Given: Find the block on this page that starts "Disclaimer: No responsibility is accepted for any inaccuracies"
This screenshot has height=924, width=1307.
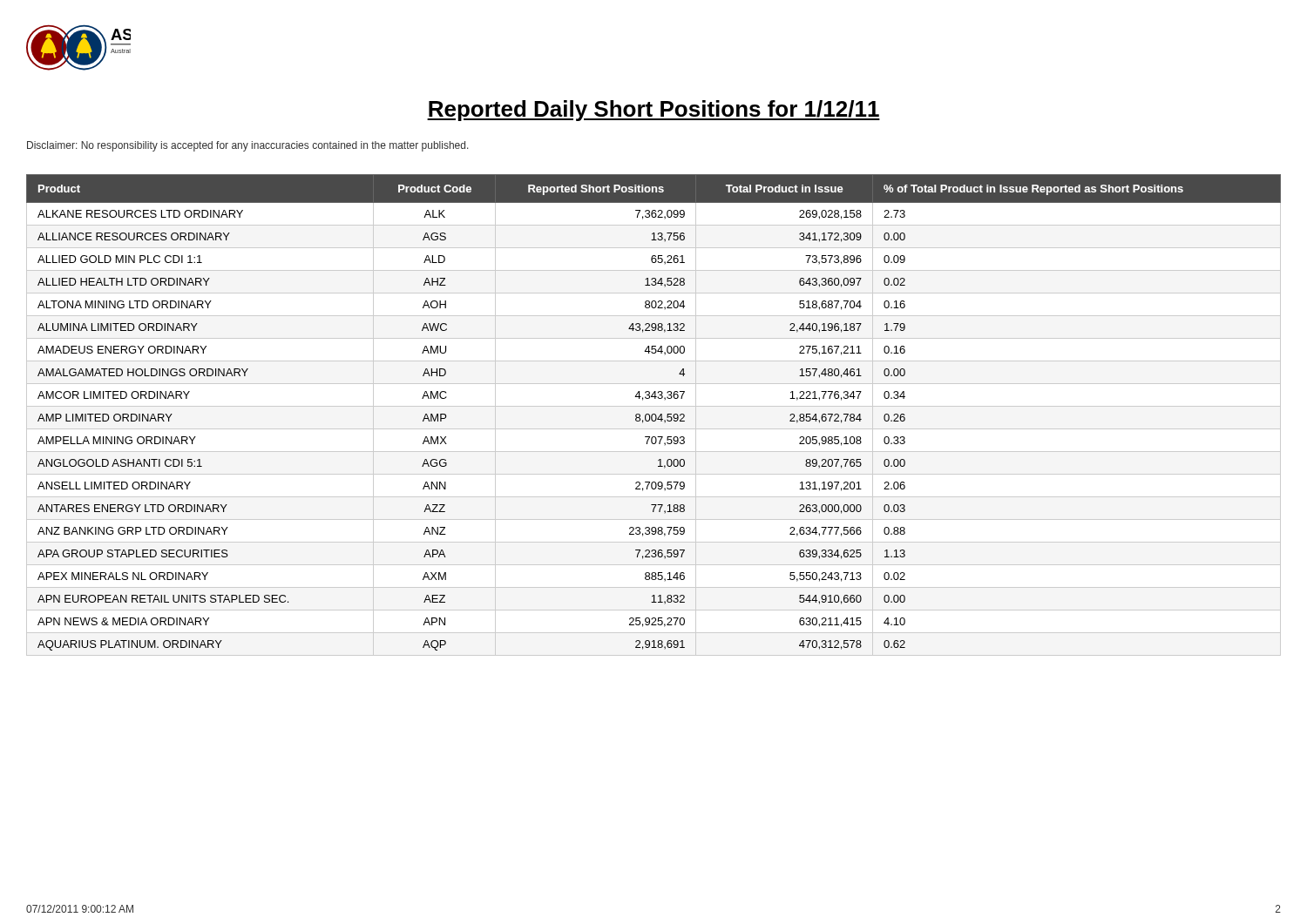Looking at the screenshot, I should tap(248, 145).
